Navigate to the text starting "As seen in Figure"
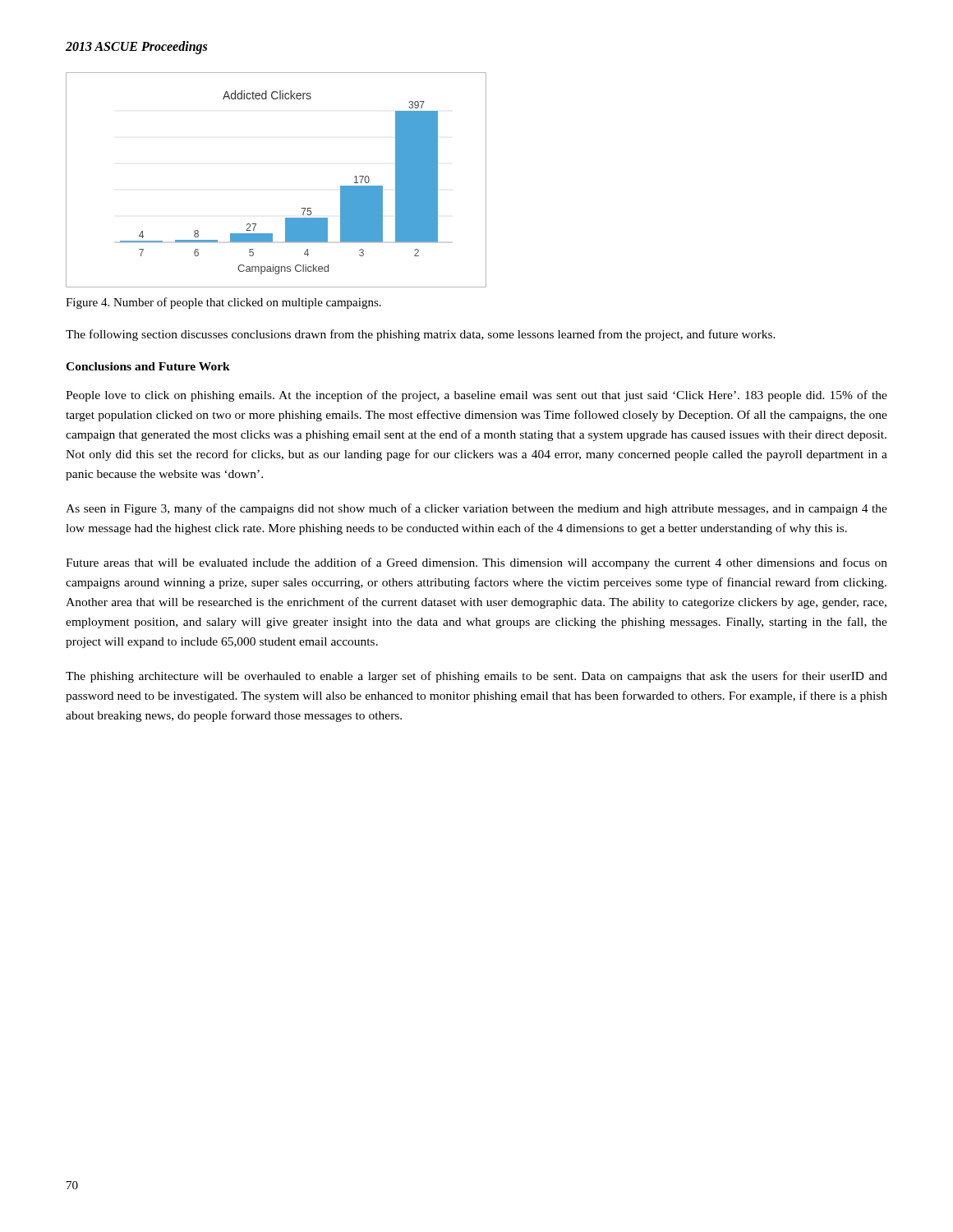This screenshot has width=953, height=1232. [476, 518]
